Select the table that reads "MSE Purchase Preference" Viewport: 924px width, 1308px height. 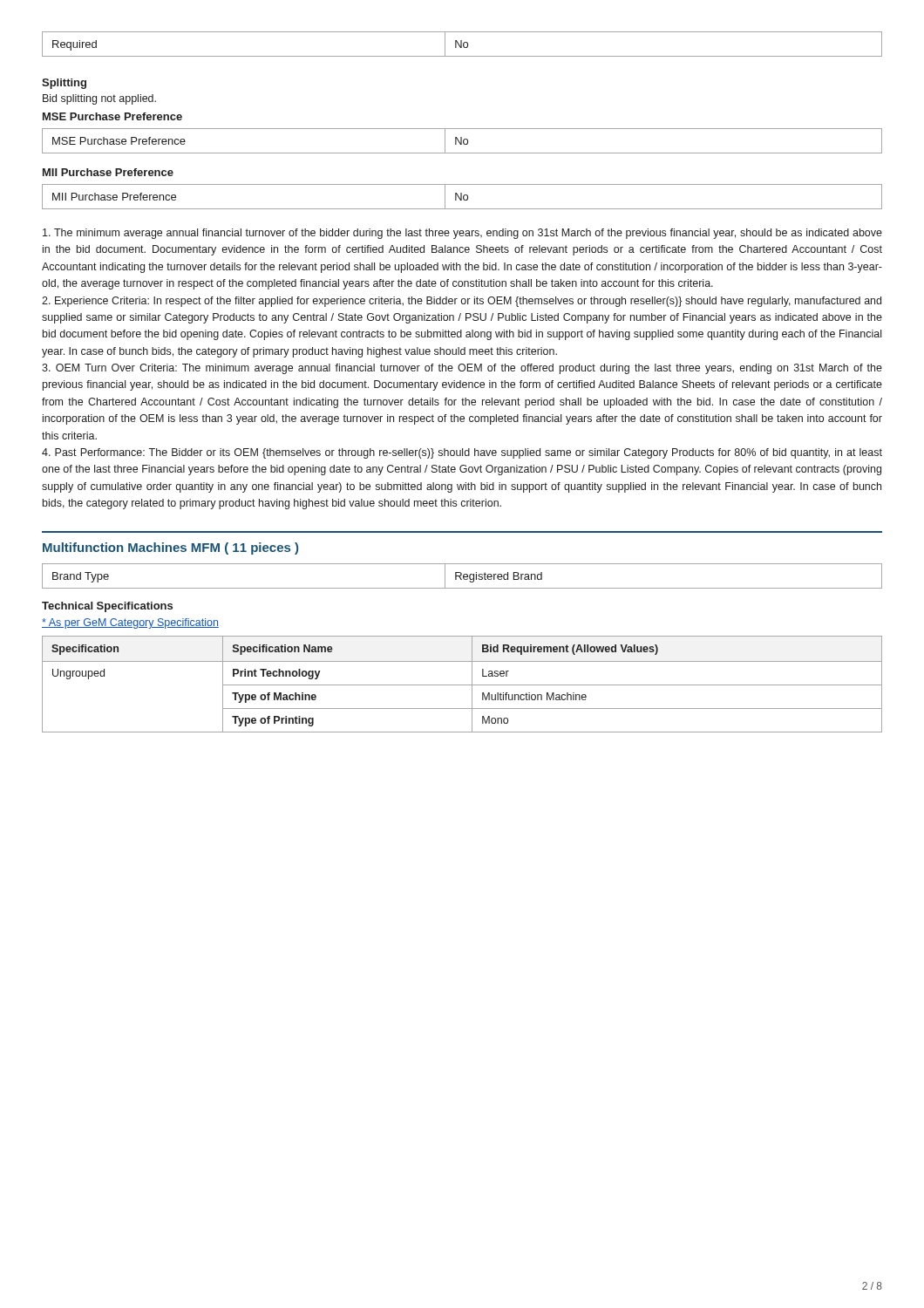tap(462, 141)
